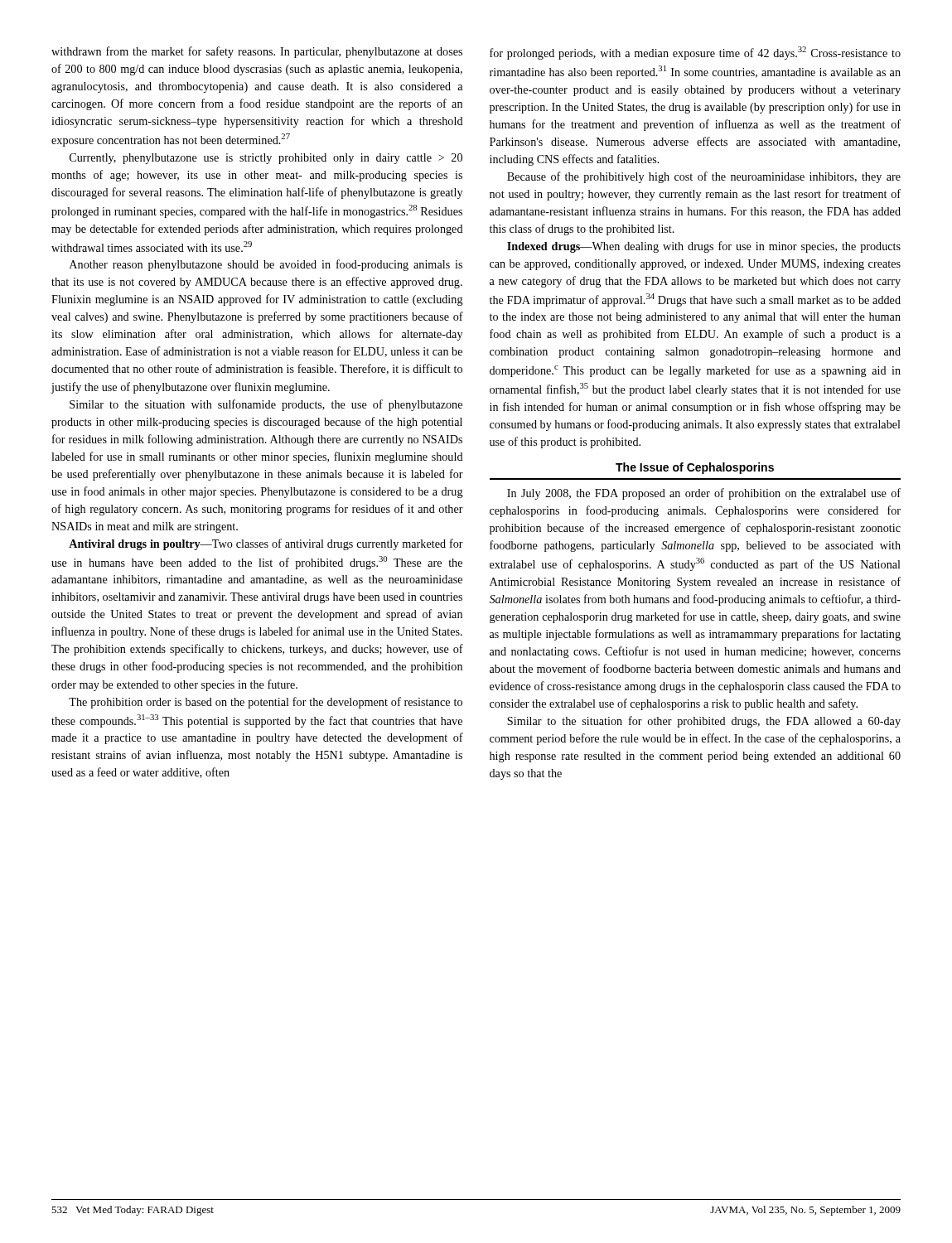Select the text block with the text "Because of the prohibitively high"
The height and width of the screenshot is (1243, 952).
695,203
